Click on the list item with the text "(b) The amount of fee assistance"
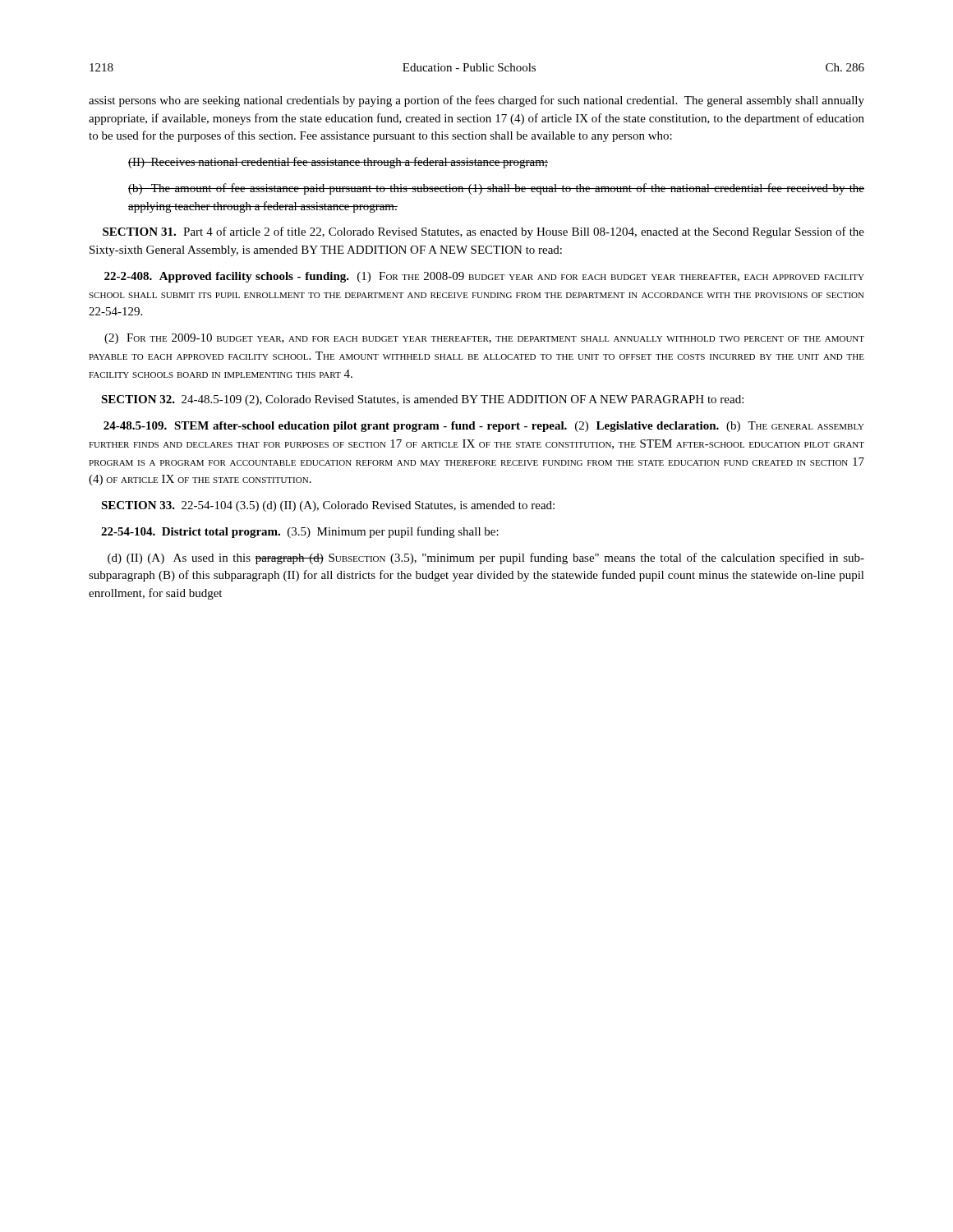Image resolution: width=953 pixels, height=1232 pixels. click(496, 197)
